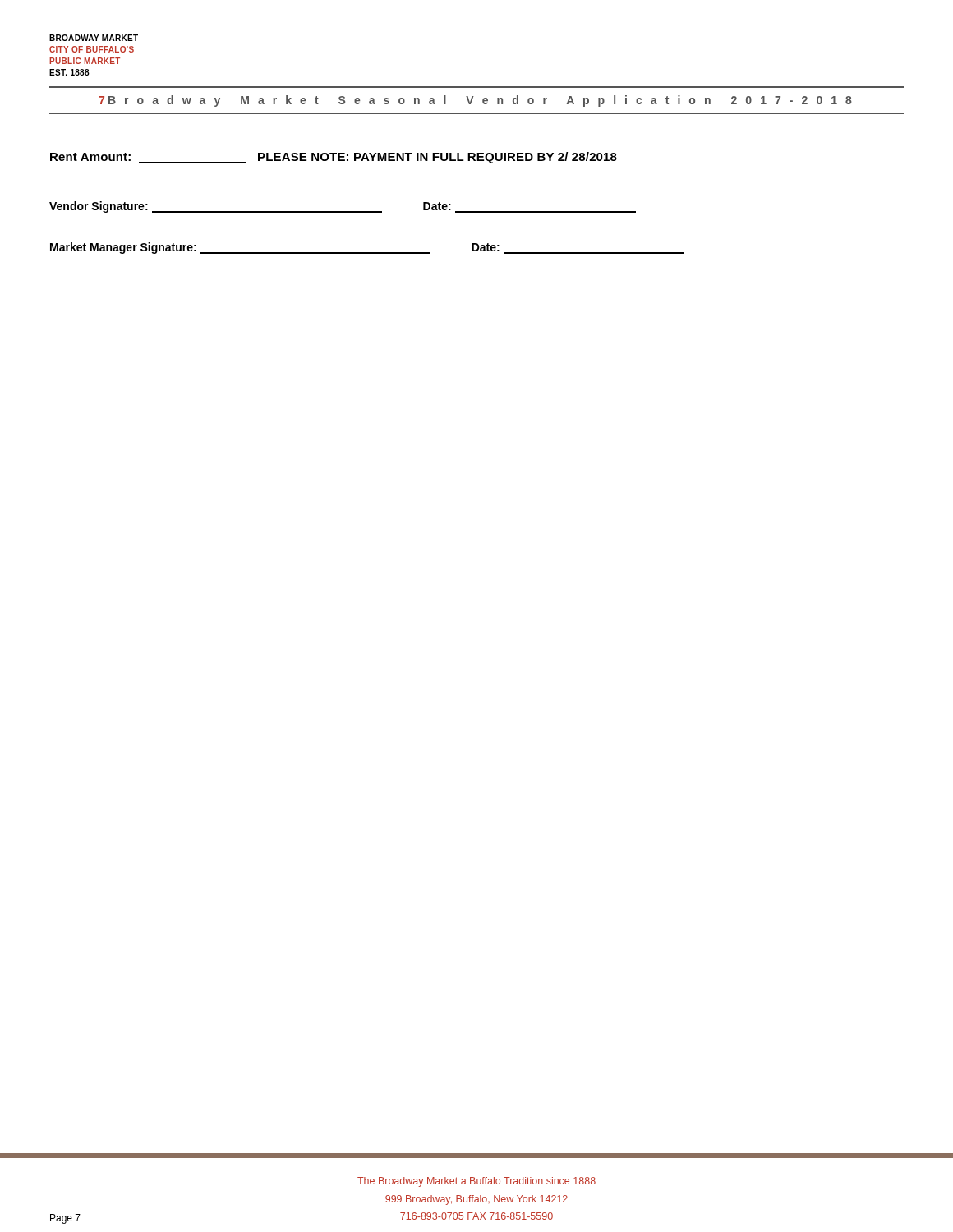Point to the text starting "Vendor Signature: Date:"

(x=342, y=205)
